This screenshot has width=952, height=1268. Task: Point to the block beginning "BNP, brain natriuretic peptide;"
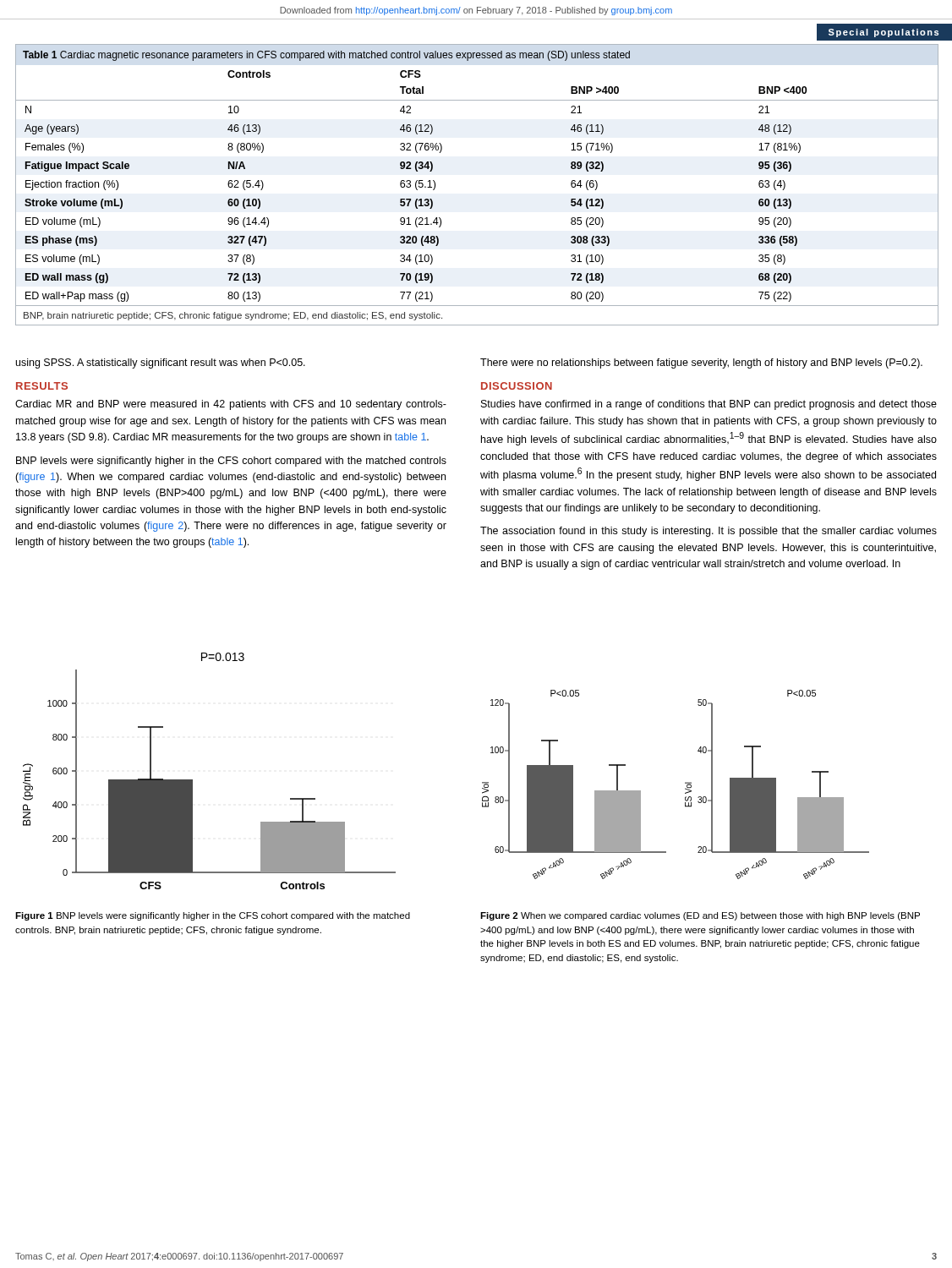[233, 315]
